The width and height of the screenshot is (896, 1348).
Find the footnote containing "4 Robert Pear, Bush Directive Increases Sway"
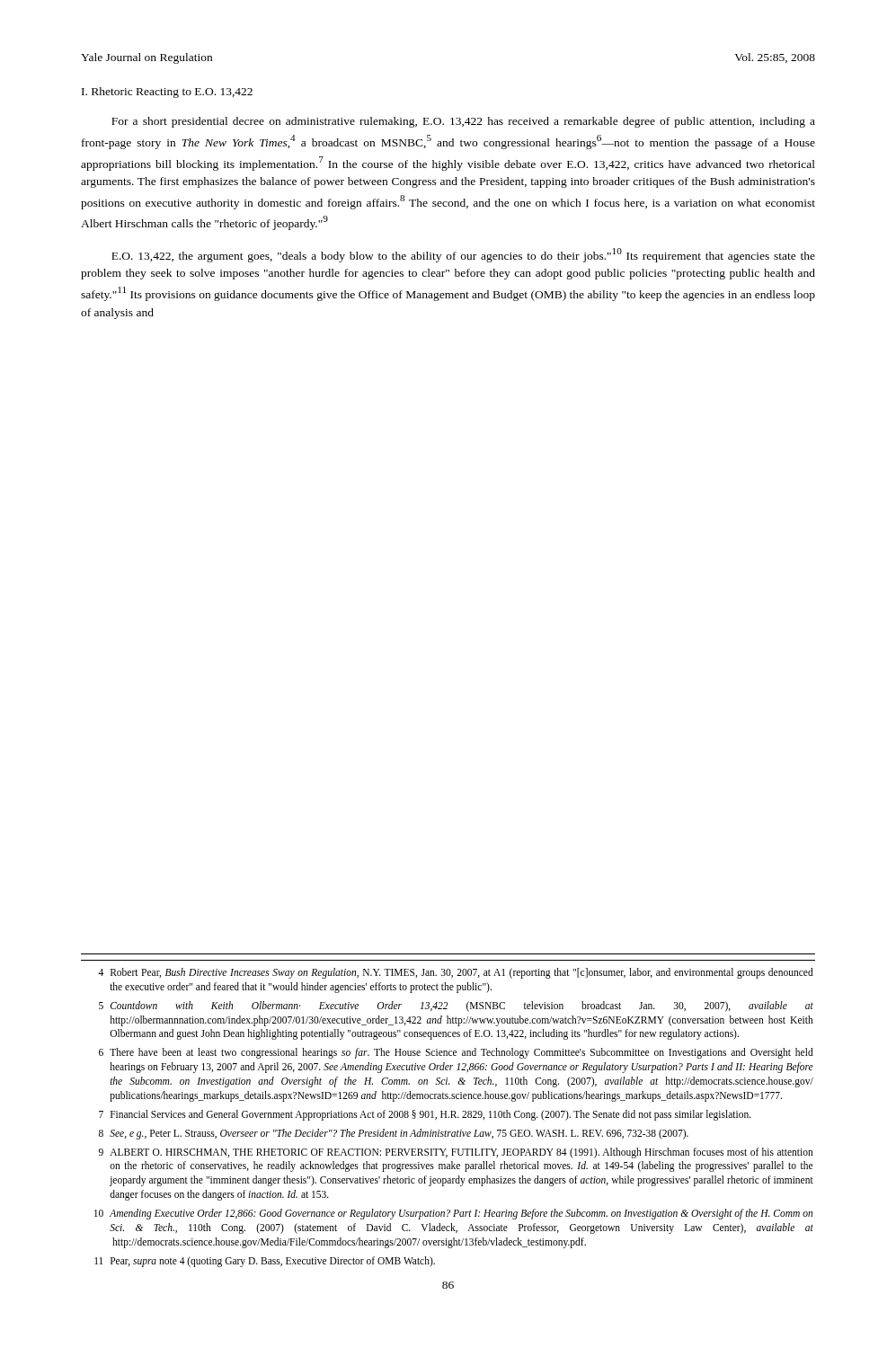(x=447, y=980)
